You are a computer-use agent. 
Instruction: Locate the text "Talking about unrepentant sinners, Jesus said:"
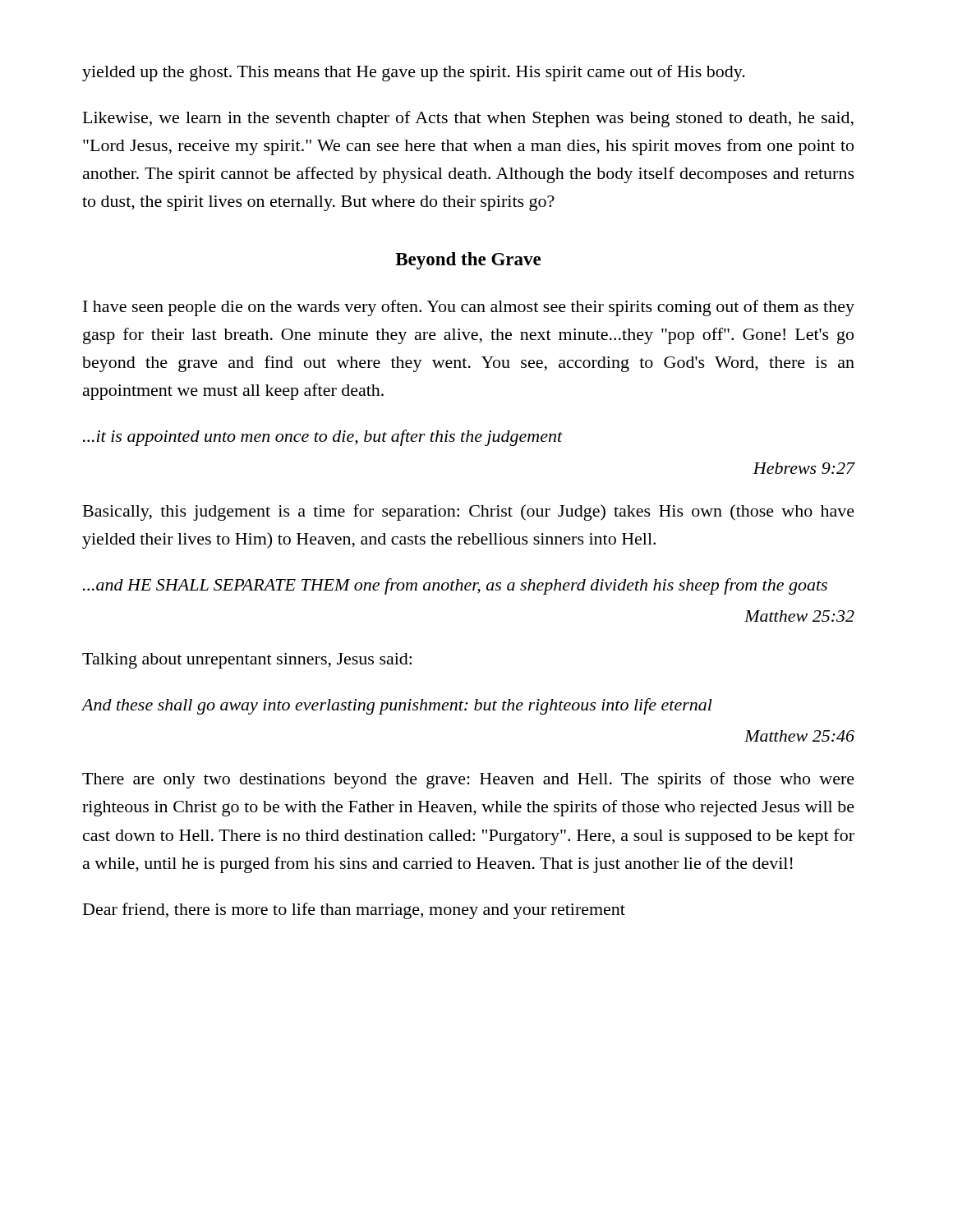pyautogui.click(x=248, y=658)
